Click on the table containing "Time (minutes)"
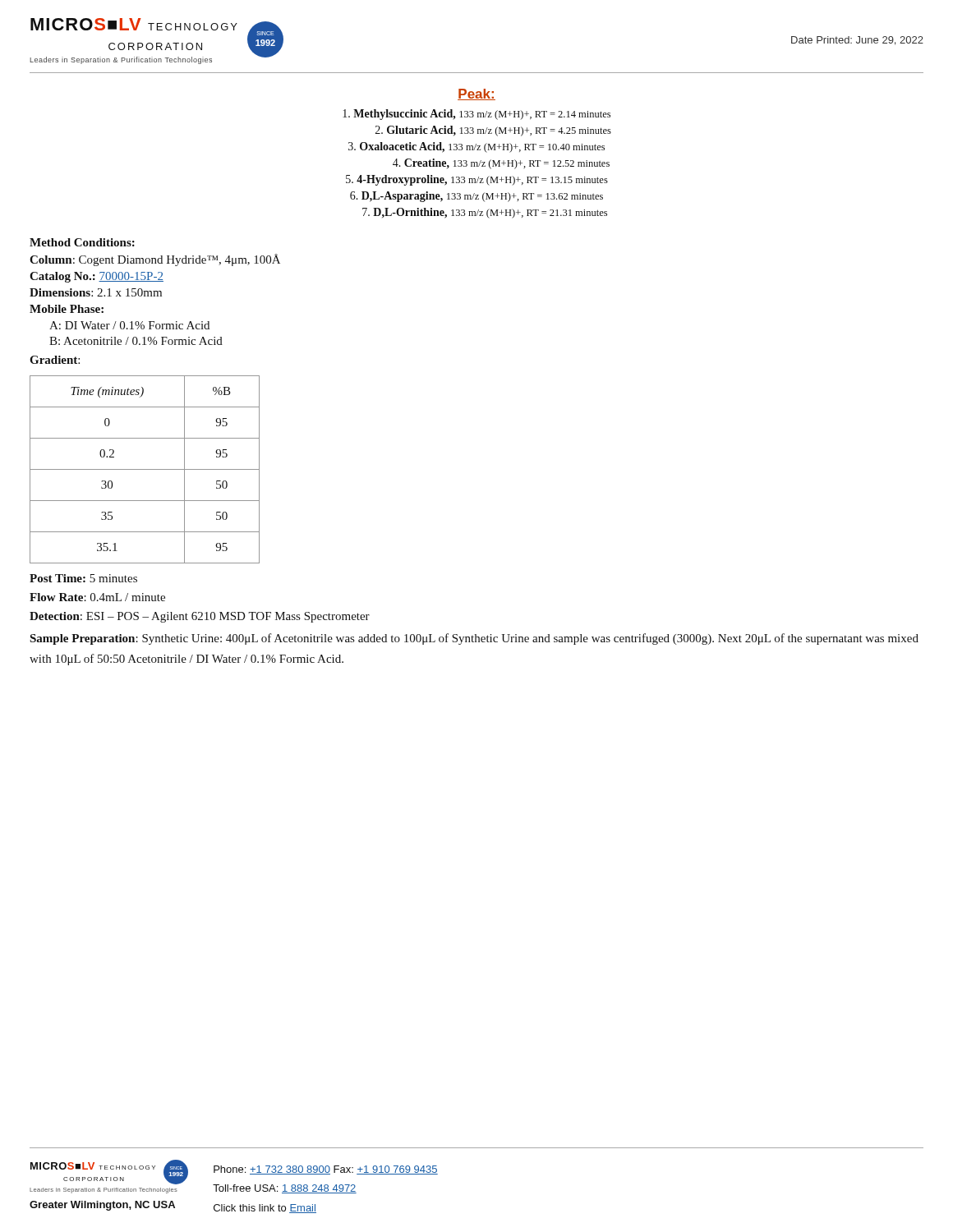953x1232 pixels. tap(476, 470)
